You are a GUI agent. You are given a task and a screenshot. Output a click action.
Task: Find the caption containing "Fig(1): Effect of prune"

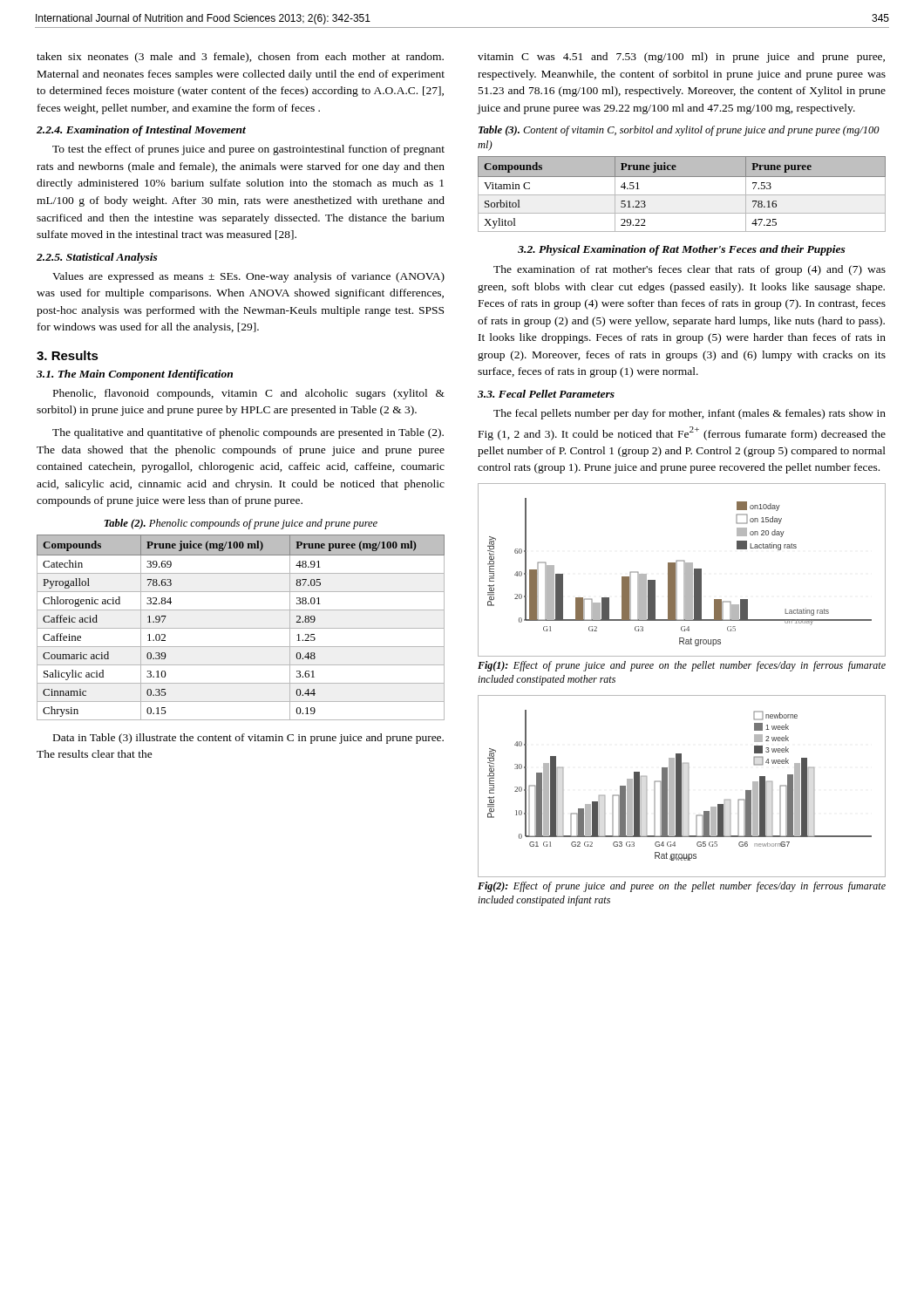682,672
